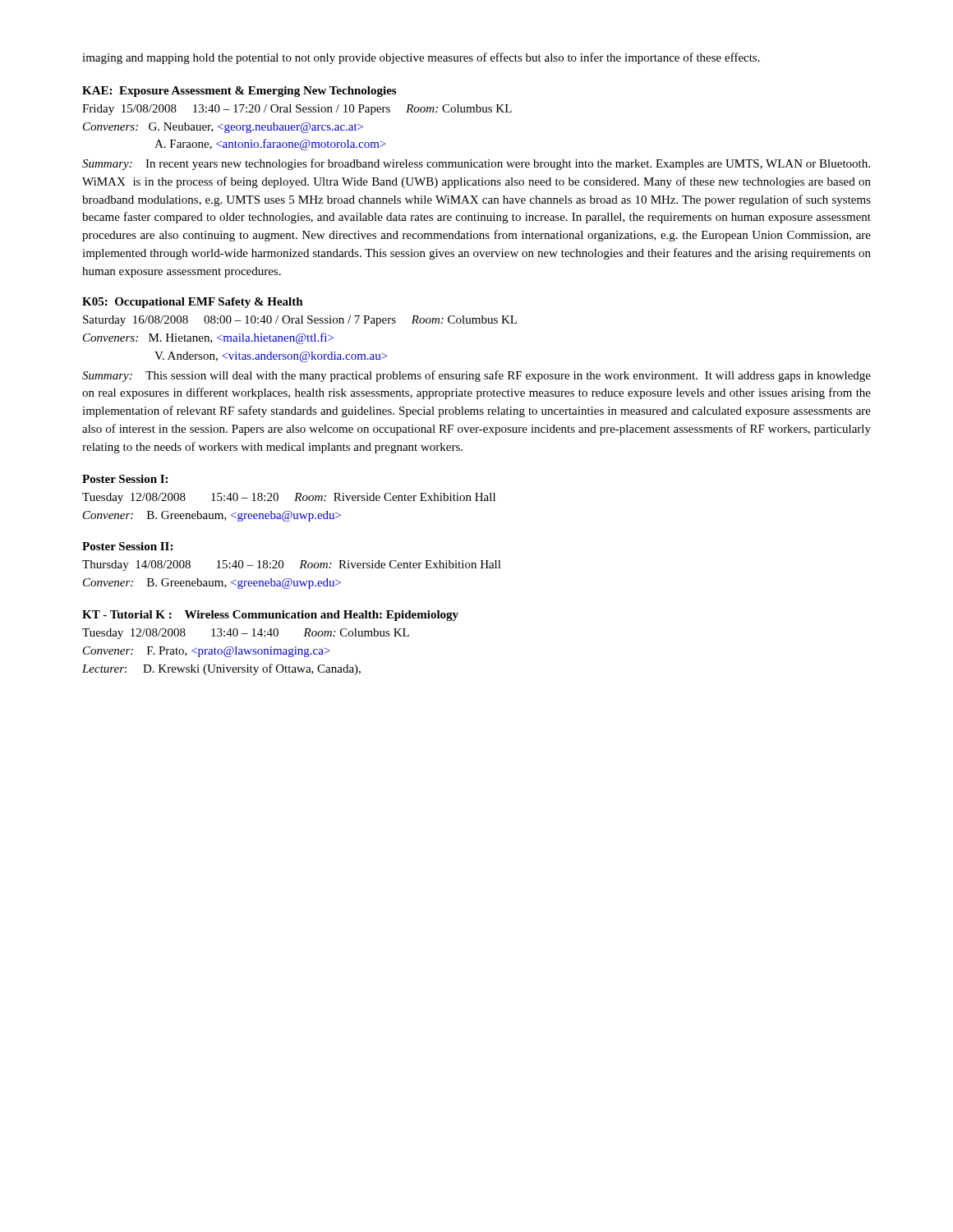Point to the passage starting "Tuesday 12/08/2008 15:40 – 18:20 Room:"
Viewport: 953px width, 1232px height.
[289, 497]
